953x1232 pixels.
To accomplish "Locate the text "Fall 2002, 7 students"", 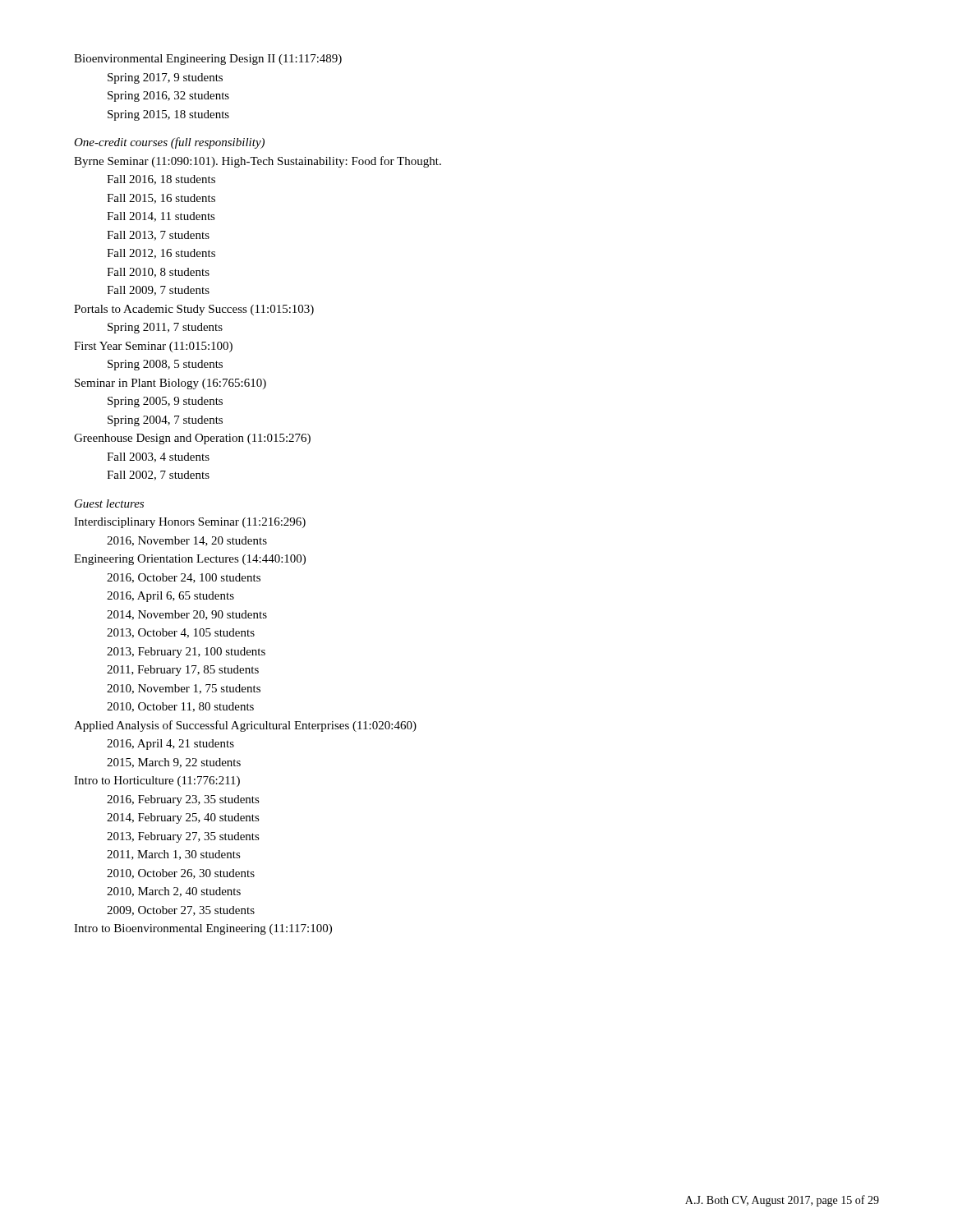I will pos(158,475).
